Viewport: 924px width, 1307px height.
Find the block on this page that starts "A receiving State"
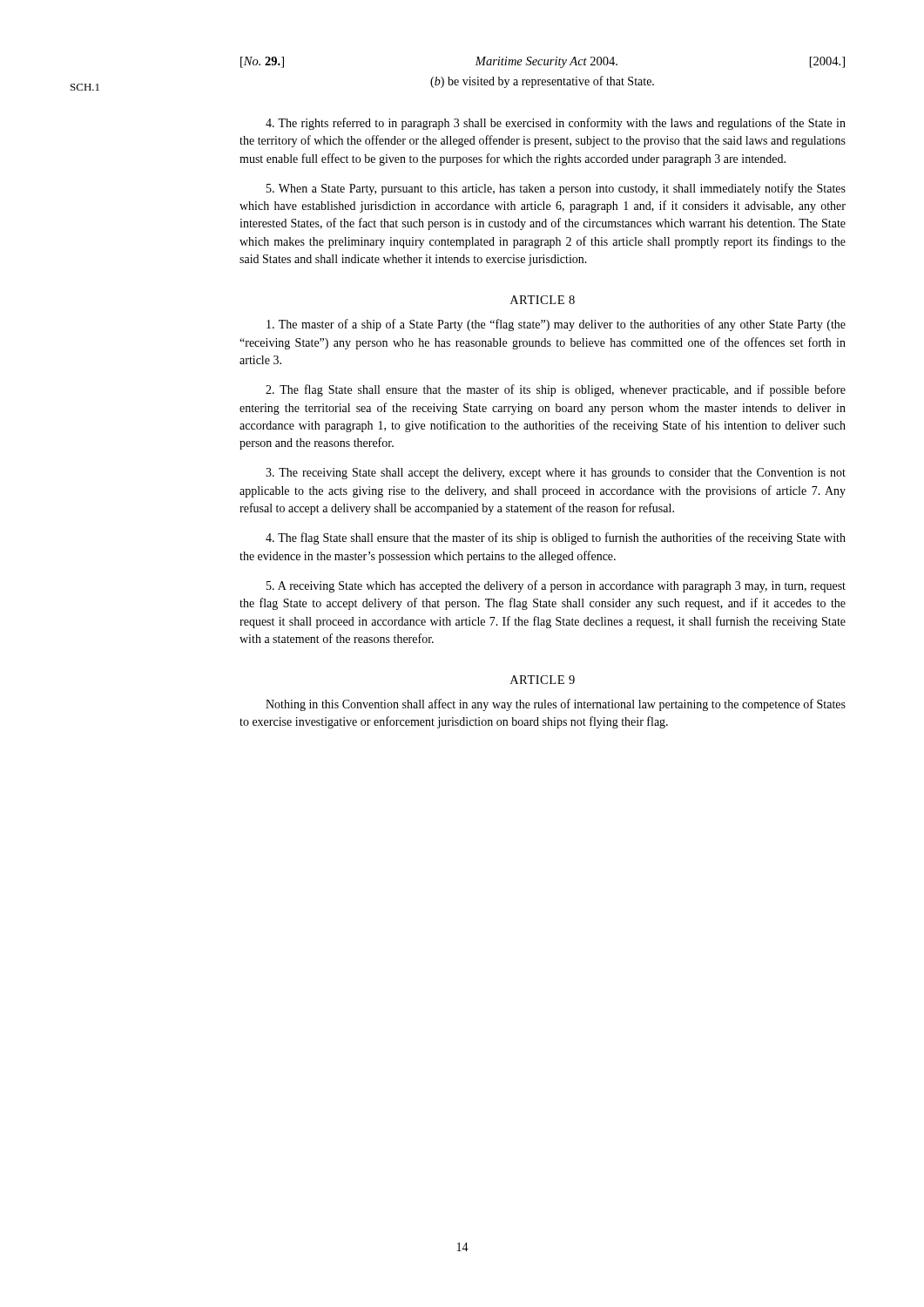click(x=543, y=612)
